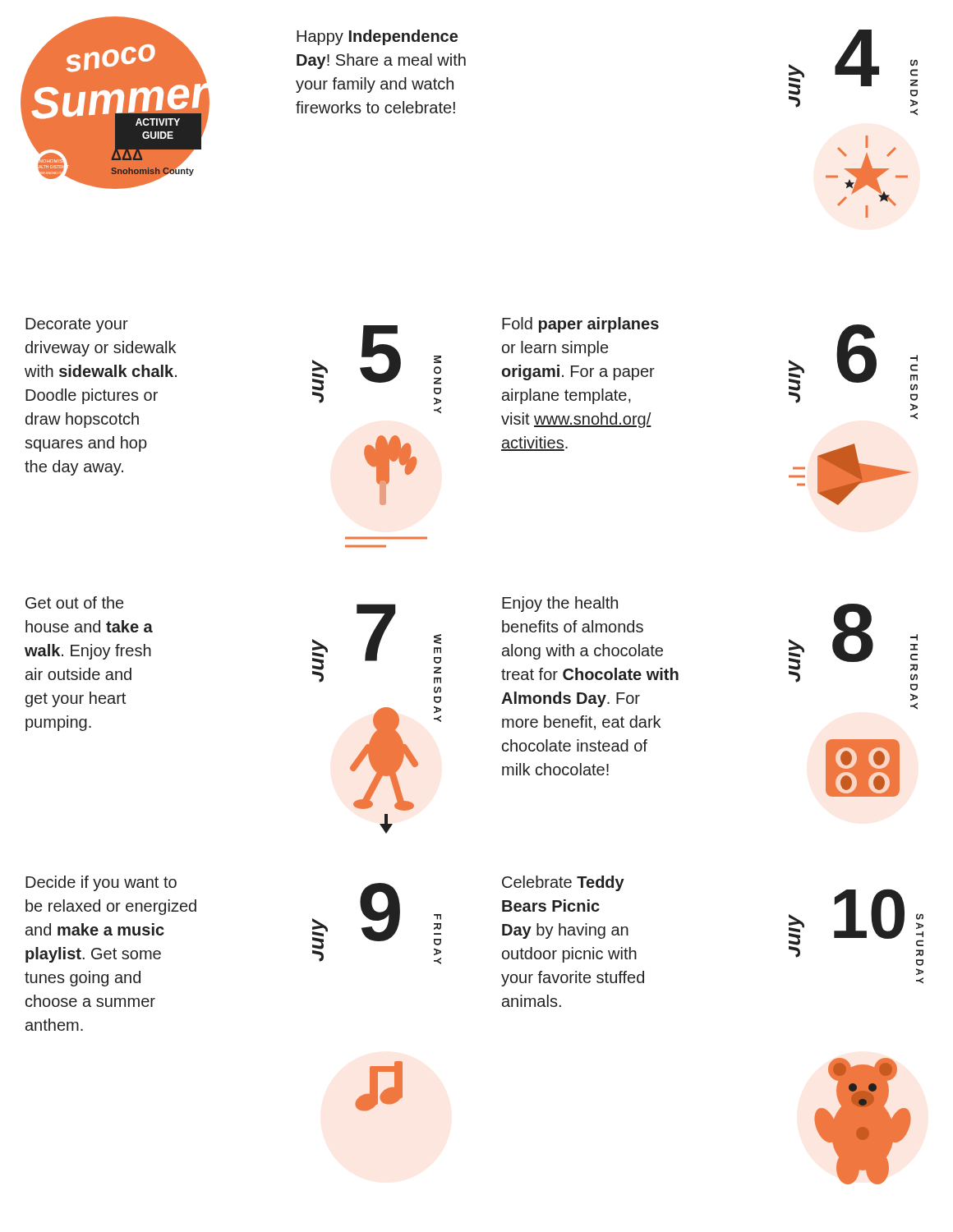Point to the block beginning "Happy IndependenceDay! Share a meal withyour"
The width and height of the screenshot is (953, 1232).
point(381,72)
